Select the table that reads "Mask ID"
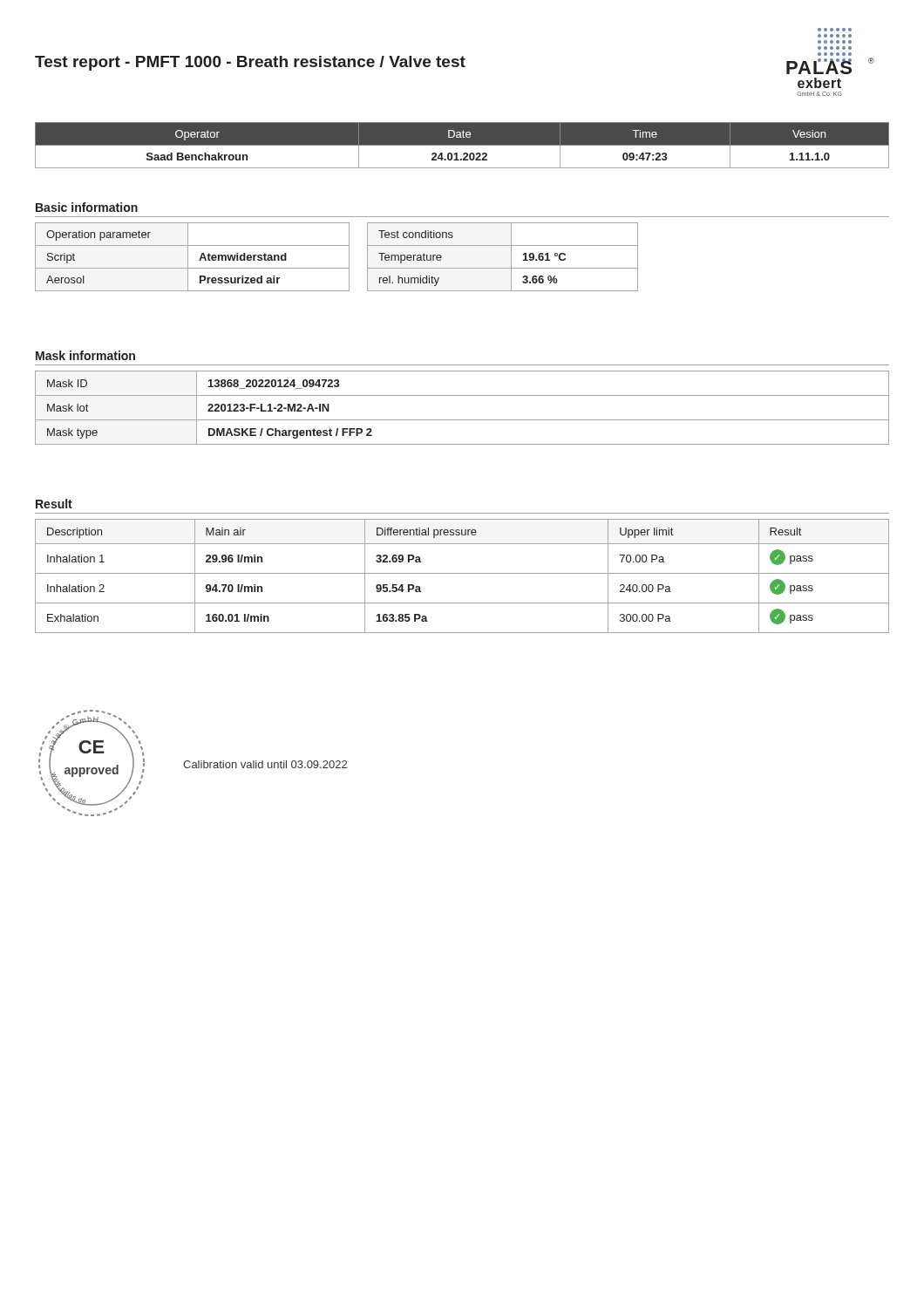 click(462, 408)
